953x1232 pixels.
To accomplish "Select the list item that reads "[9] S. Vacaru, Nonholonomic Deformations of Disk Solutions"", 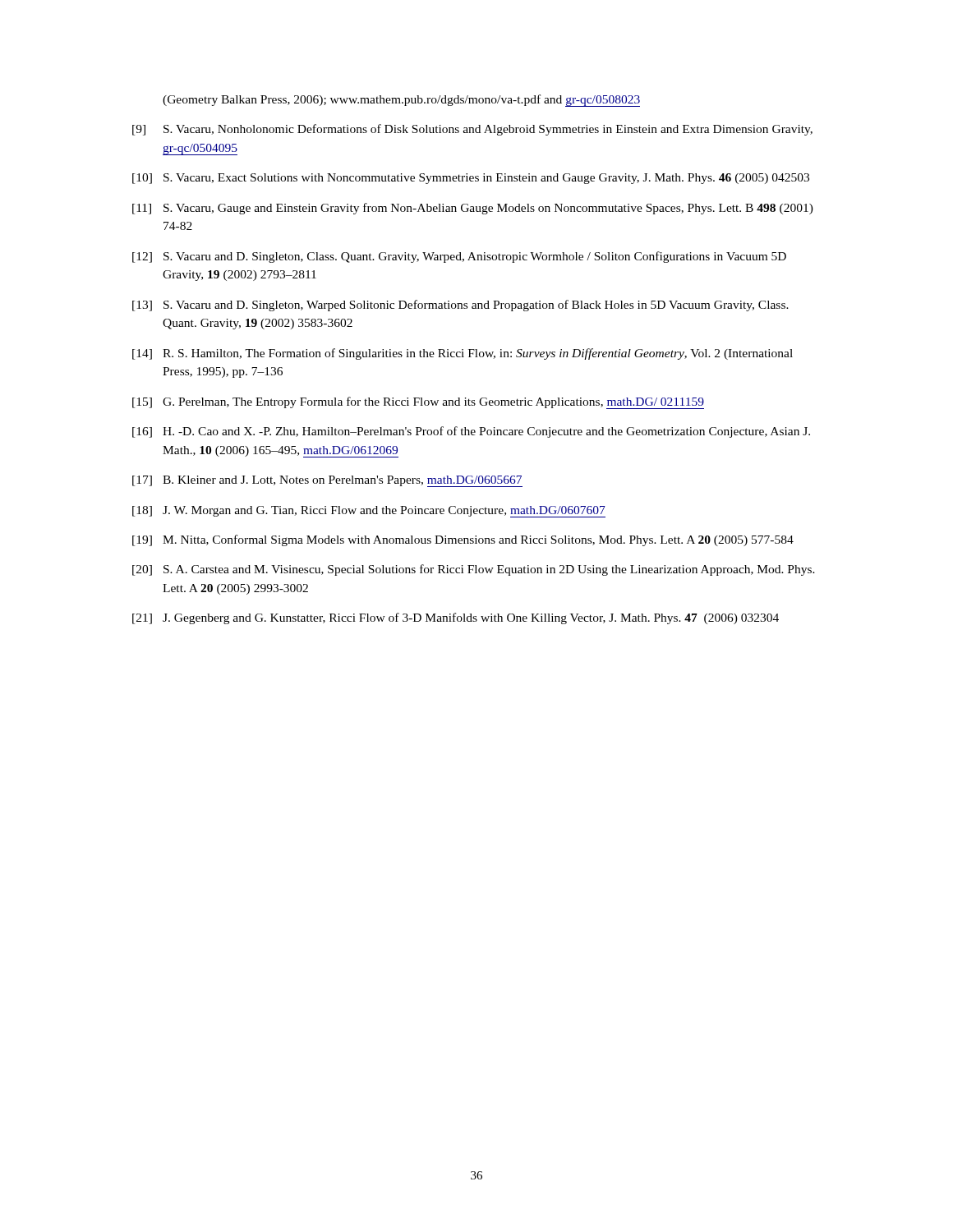I will coord(476,139).
